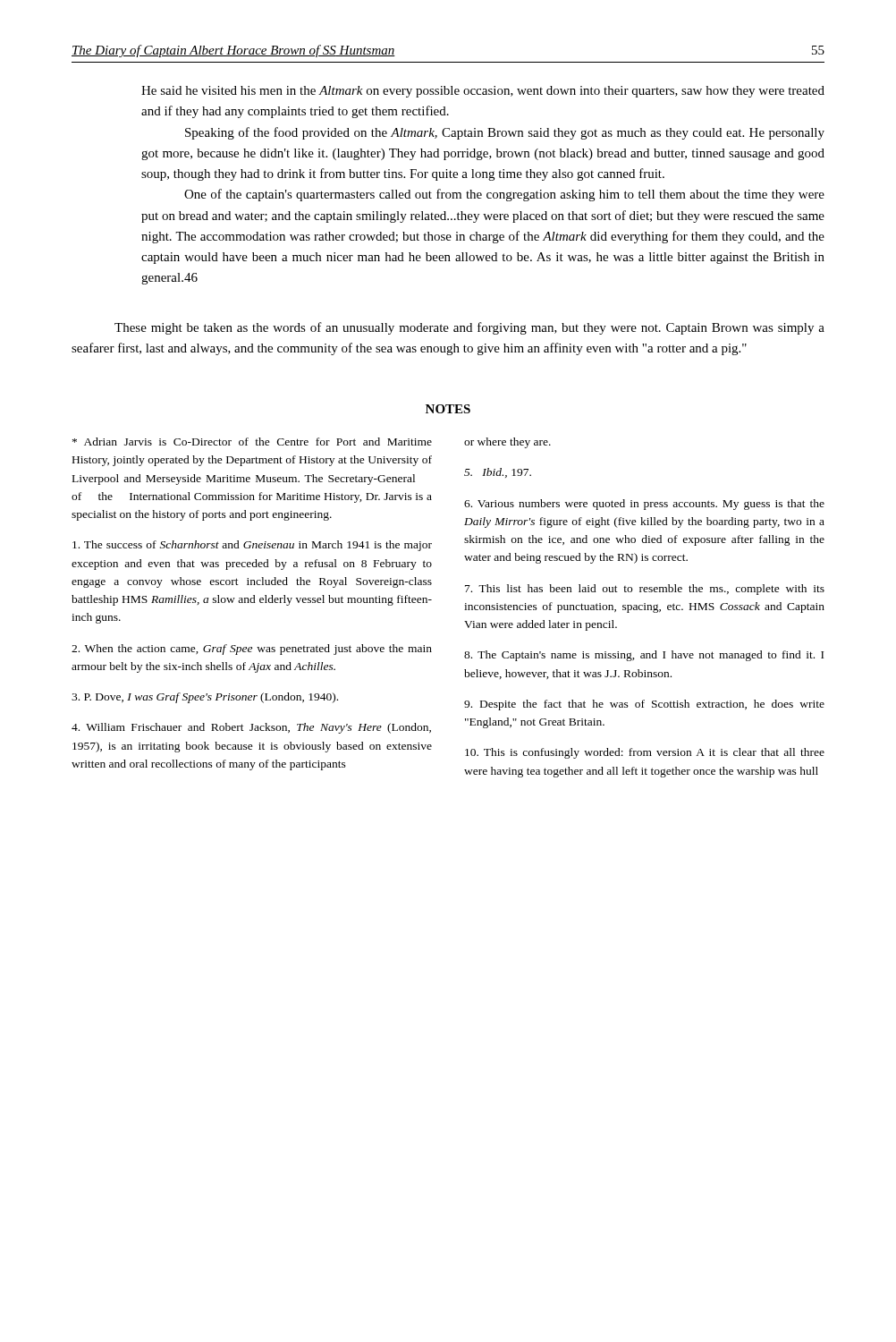
Task: Where is the passage that starts "9. Despite the fact that he"?
Action: (644, 713)
